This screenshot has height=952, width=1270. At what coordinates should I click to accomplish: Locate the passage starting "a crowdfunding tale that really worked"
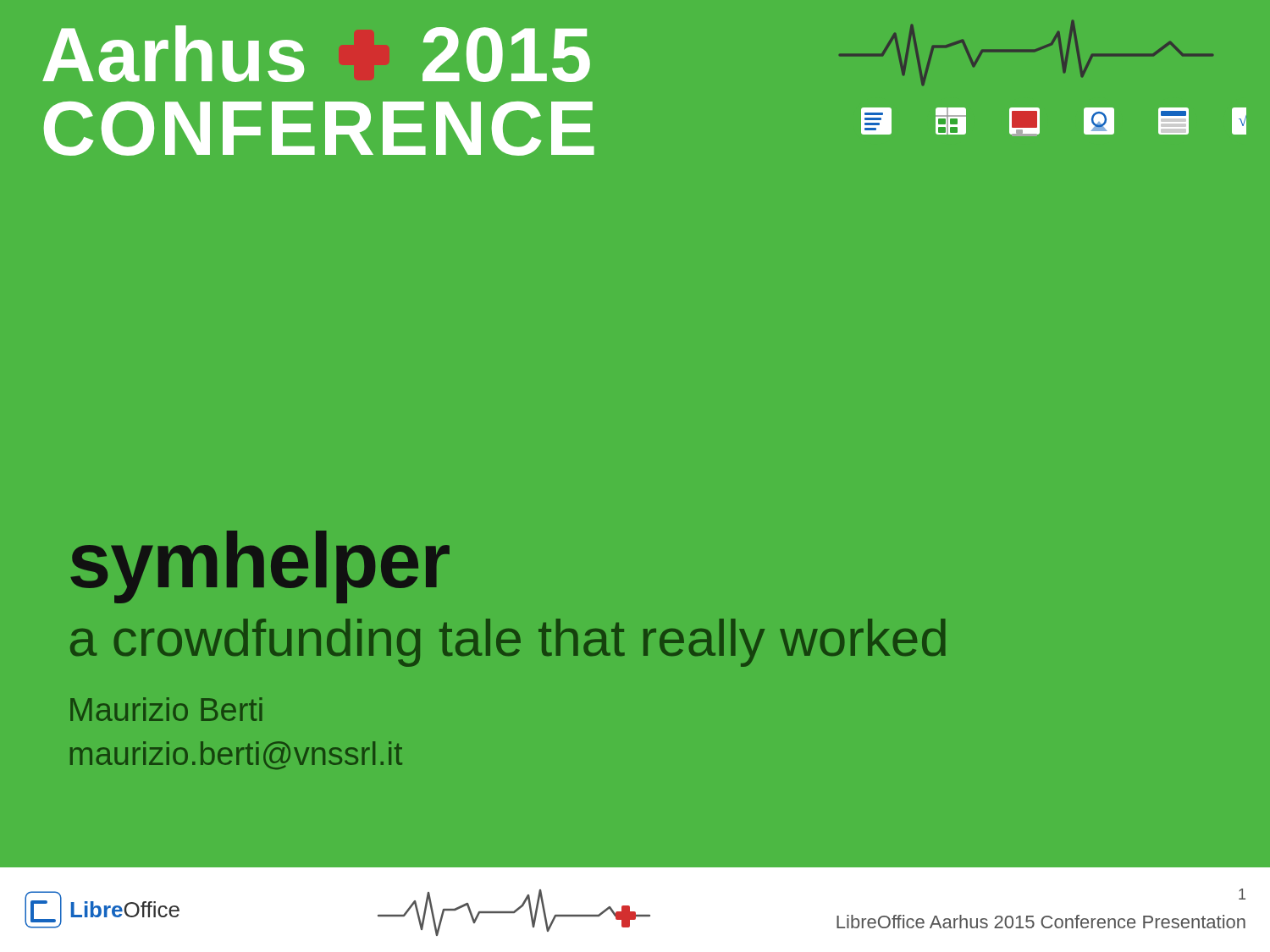(508, 638)
